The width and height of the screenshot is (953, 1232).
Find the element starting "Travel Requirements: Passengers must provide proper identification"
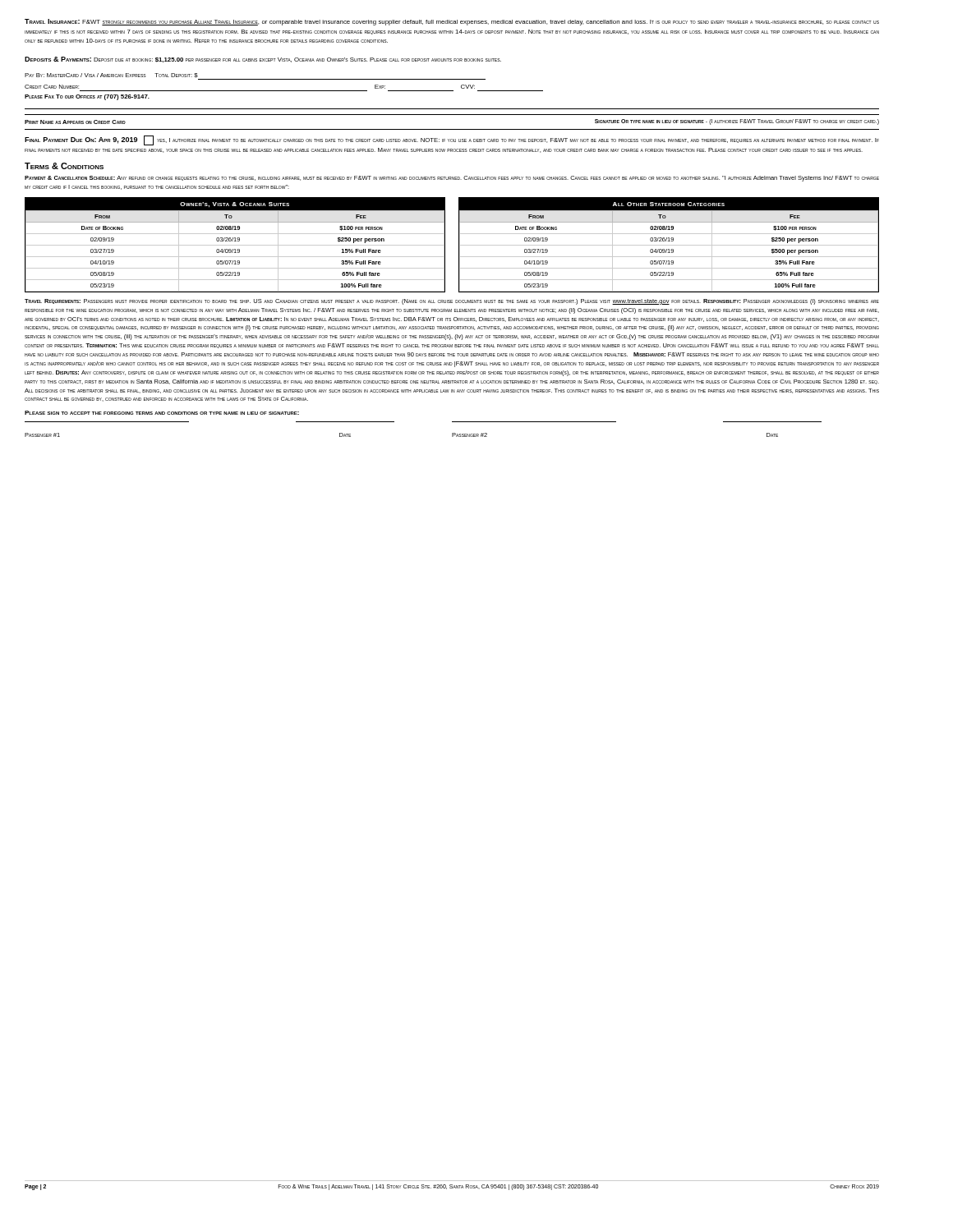coord(452,350)
